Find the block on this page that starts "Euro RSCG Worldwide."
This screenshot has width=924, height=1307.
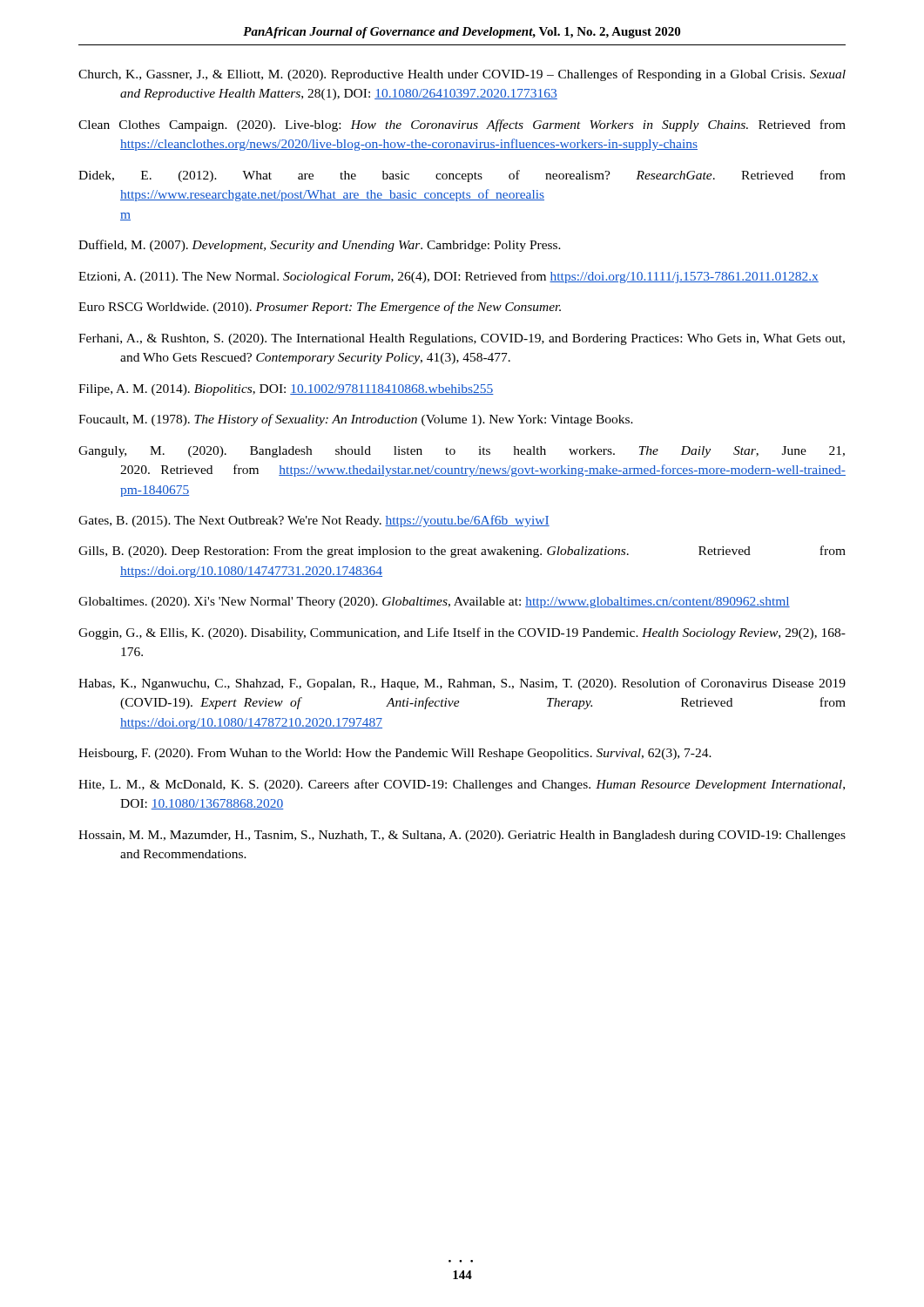click(x=320, y=306)
